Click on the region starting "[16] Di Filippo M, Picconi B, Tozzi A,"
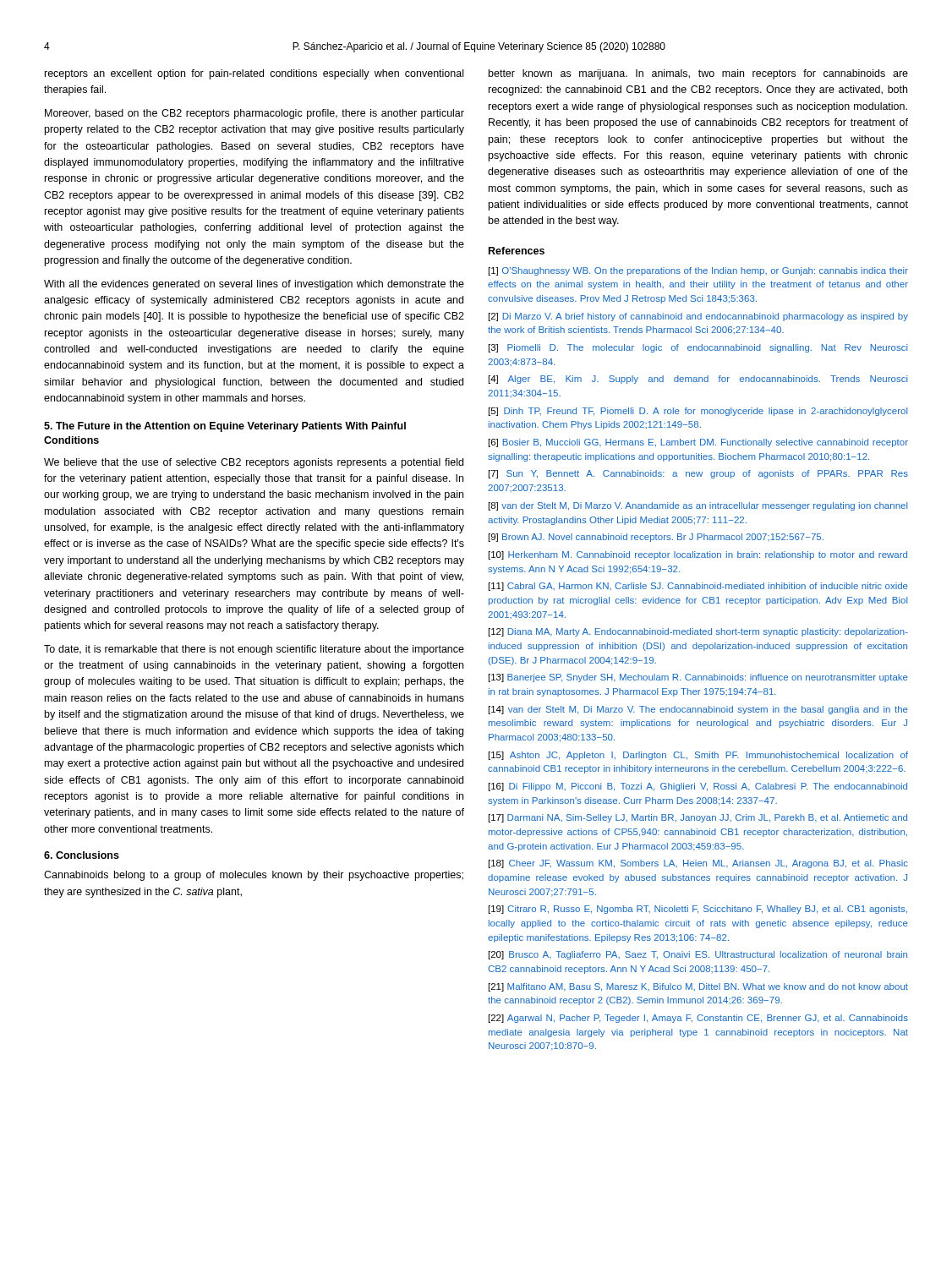Viewport: 952px width, 1268px height. 698,793
